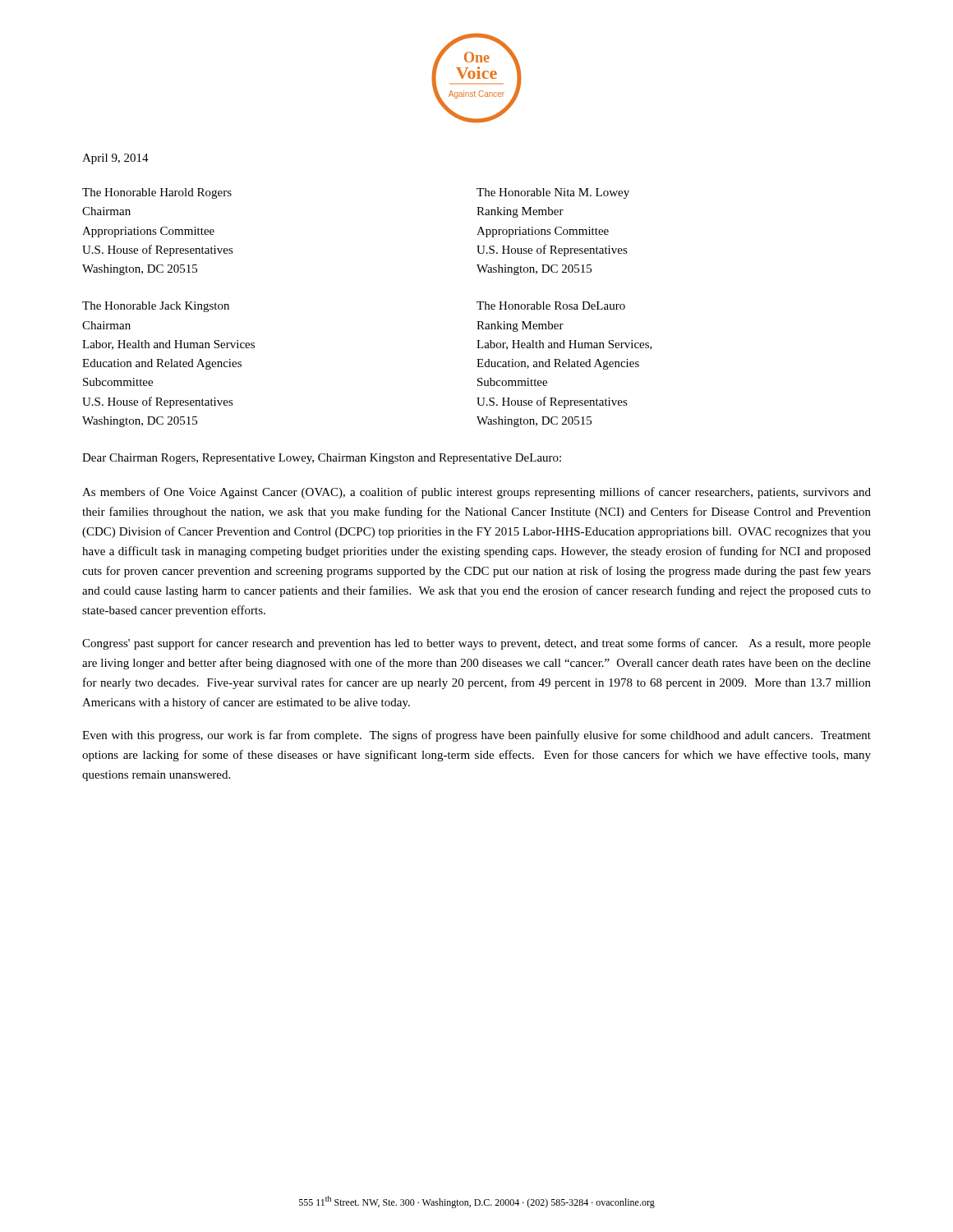
Task: Select the passage starting "The Honorable Nita M. Lowey Ranking Member"
Action: 553,230
